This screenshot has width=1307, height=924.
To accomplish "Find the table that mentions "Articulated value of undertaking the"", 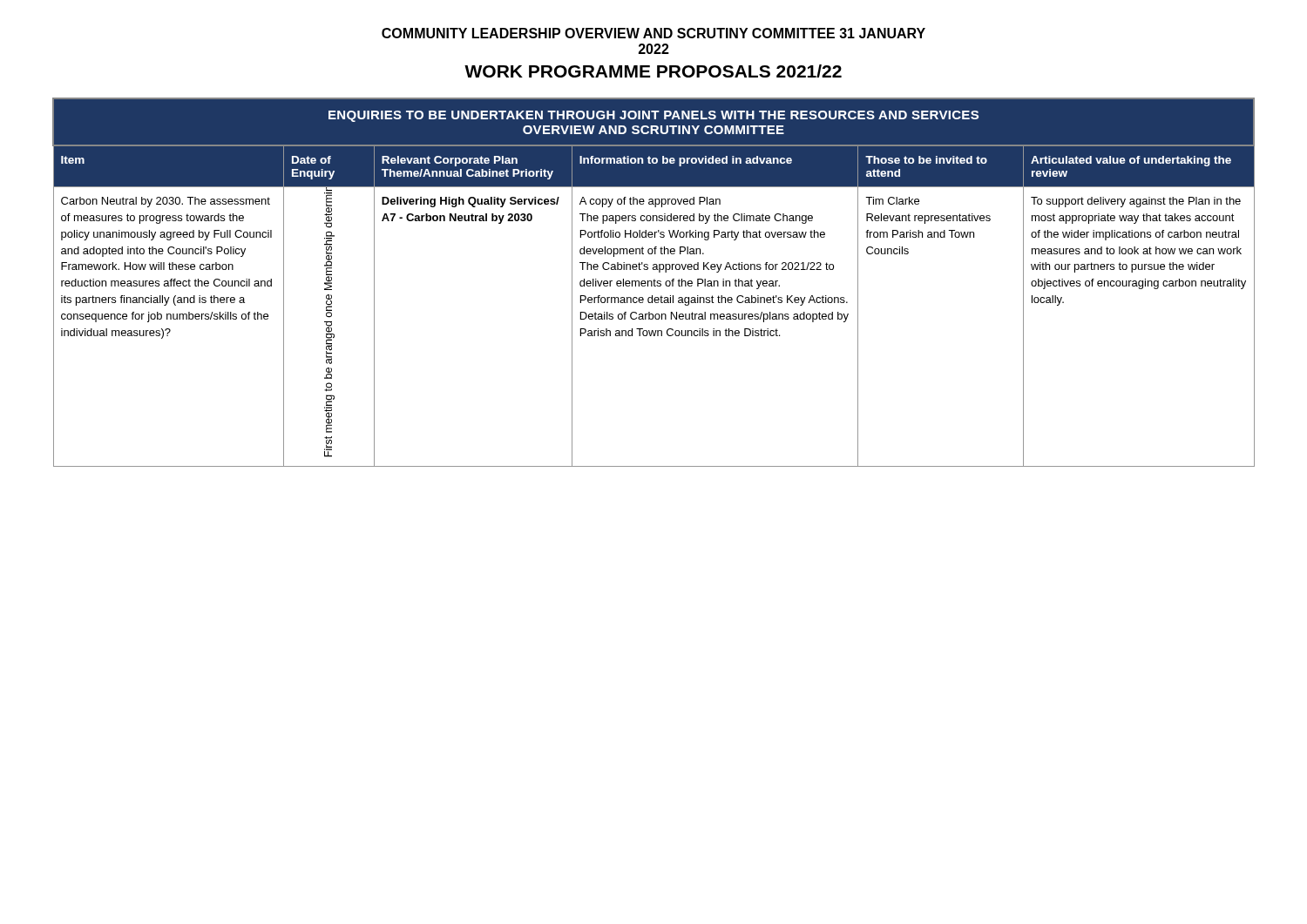I will tap(654, 282).
